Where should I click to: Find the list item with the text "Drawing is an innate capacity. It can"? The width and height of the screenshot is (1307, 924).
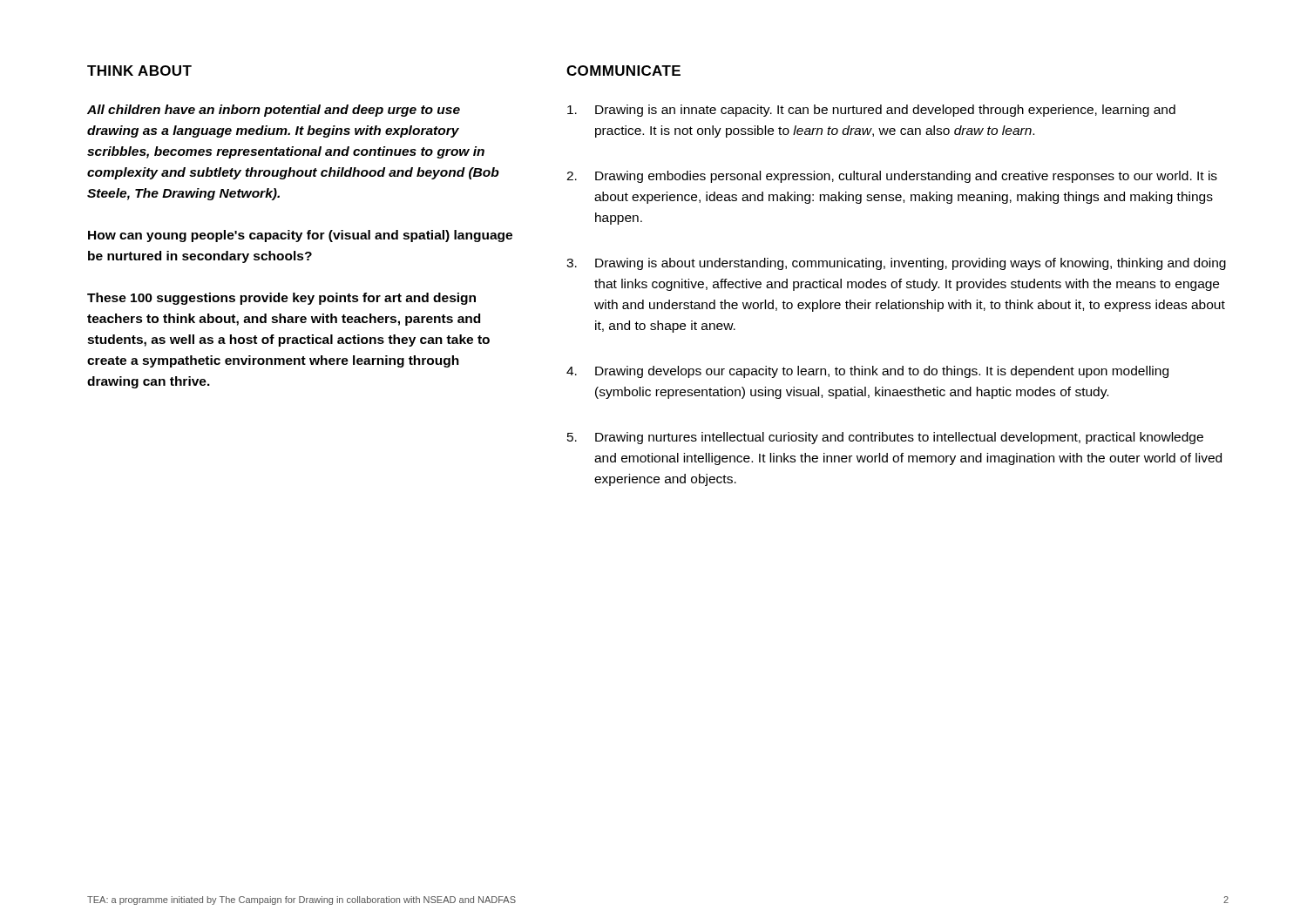coord(897,120)
